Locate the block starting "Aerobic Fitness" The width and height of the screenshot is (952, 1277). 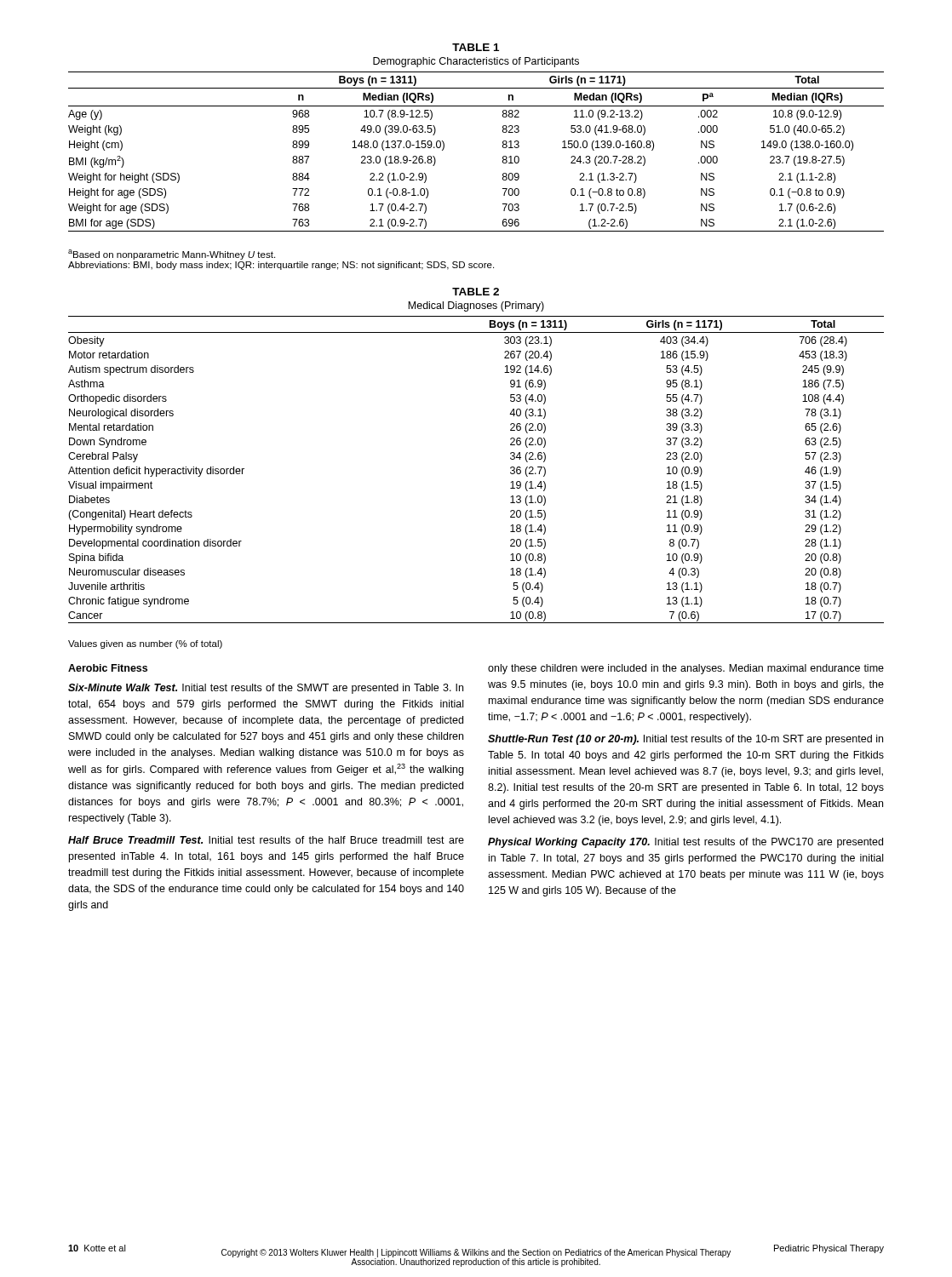(x=108, y=668)
